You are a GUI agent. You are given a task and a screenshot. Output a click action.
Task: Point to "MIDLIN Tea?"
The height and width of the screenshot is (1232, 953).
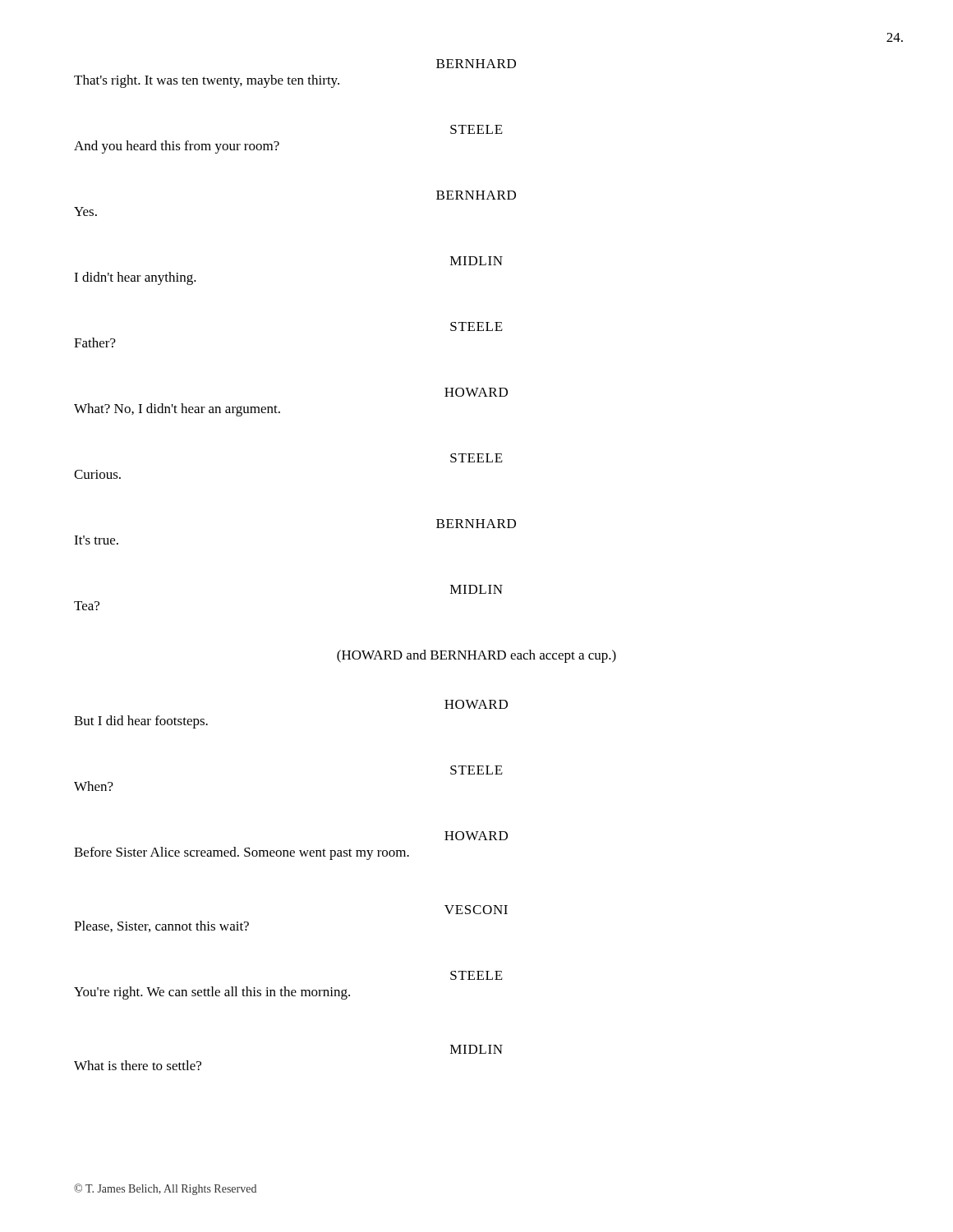476,598
